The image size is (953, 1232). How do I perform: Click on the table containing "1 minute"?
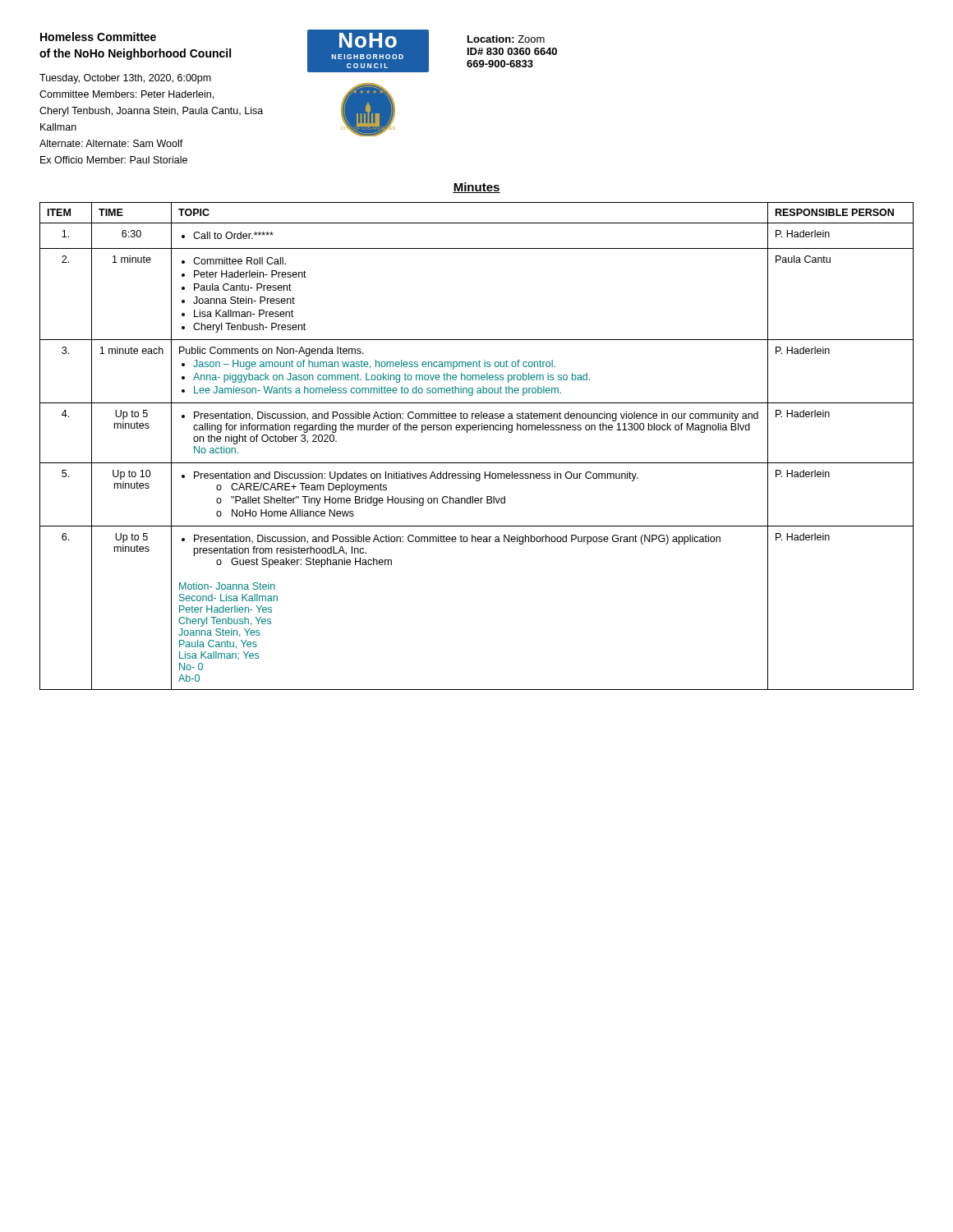[x=476, y=446]
